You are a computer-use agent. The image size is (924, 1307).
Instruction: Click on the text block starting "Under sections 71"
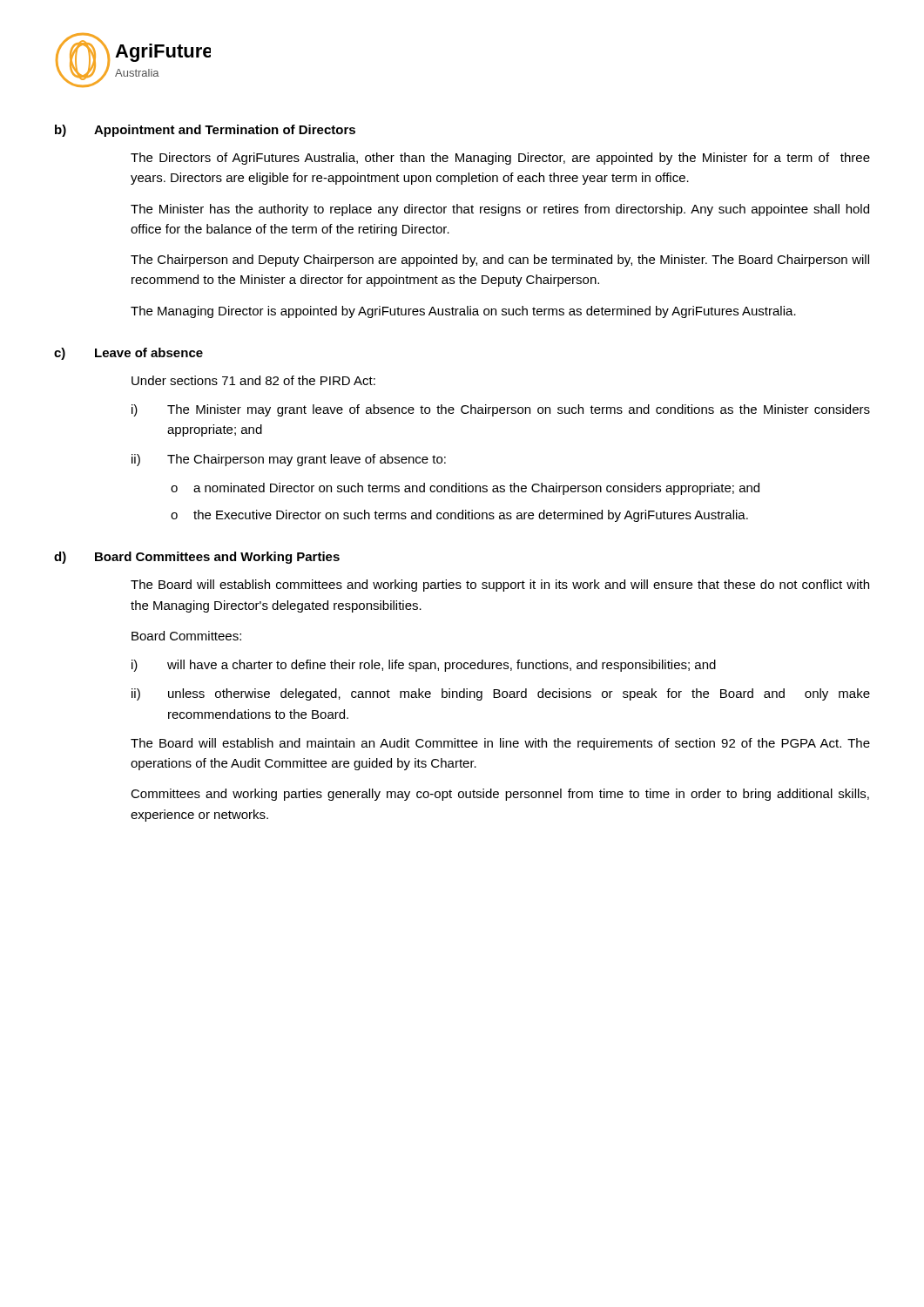(253, 380)
